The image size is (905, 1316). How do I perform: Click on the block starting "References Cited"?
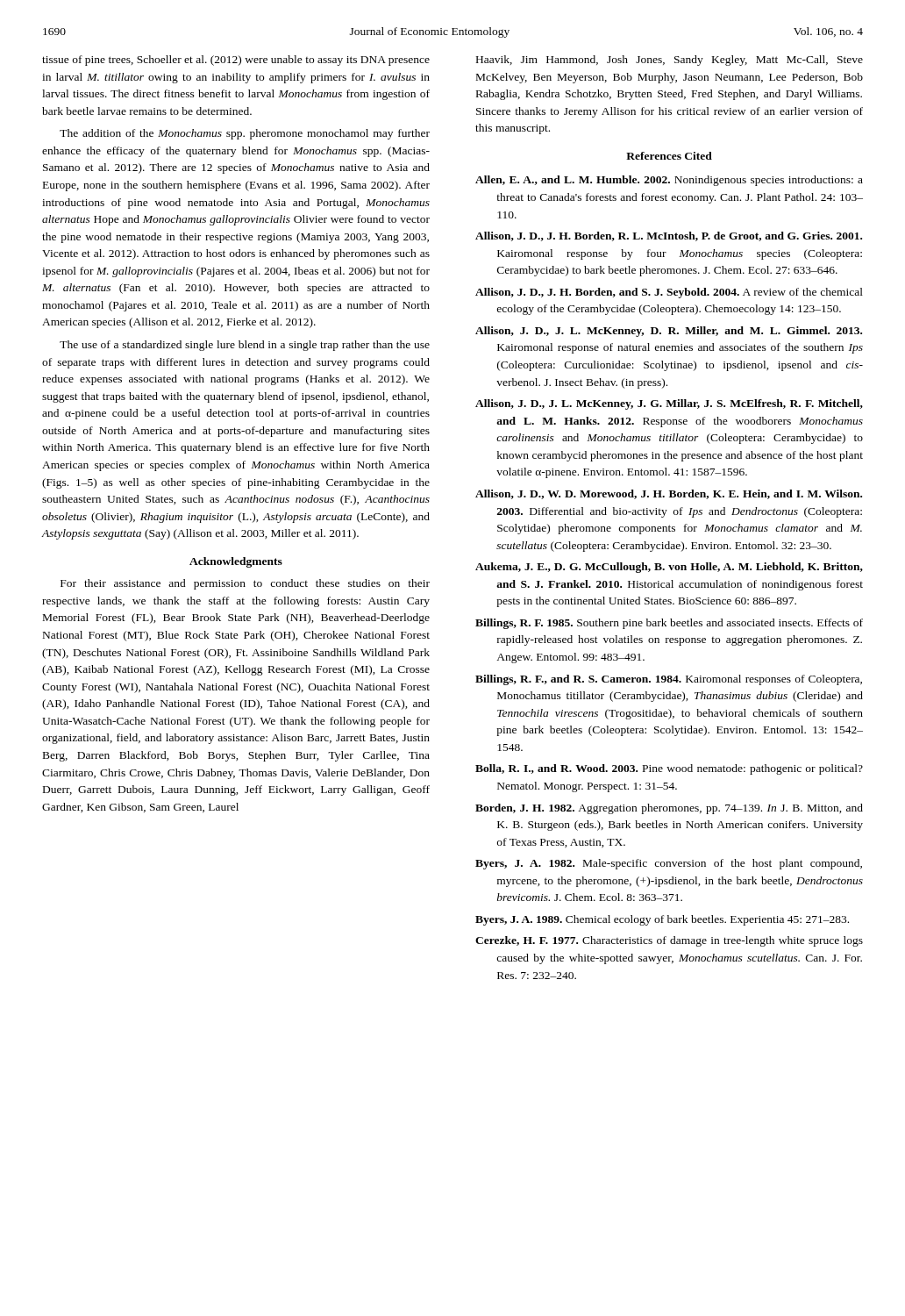pyautogui.click(x=669, y=156)
